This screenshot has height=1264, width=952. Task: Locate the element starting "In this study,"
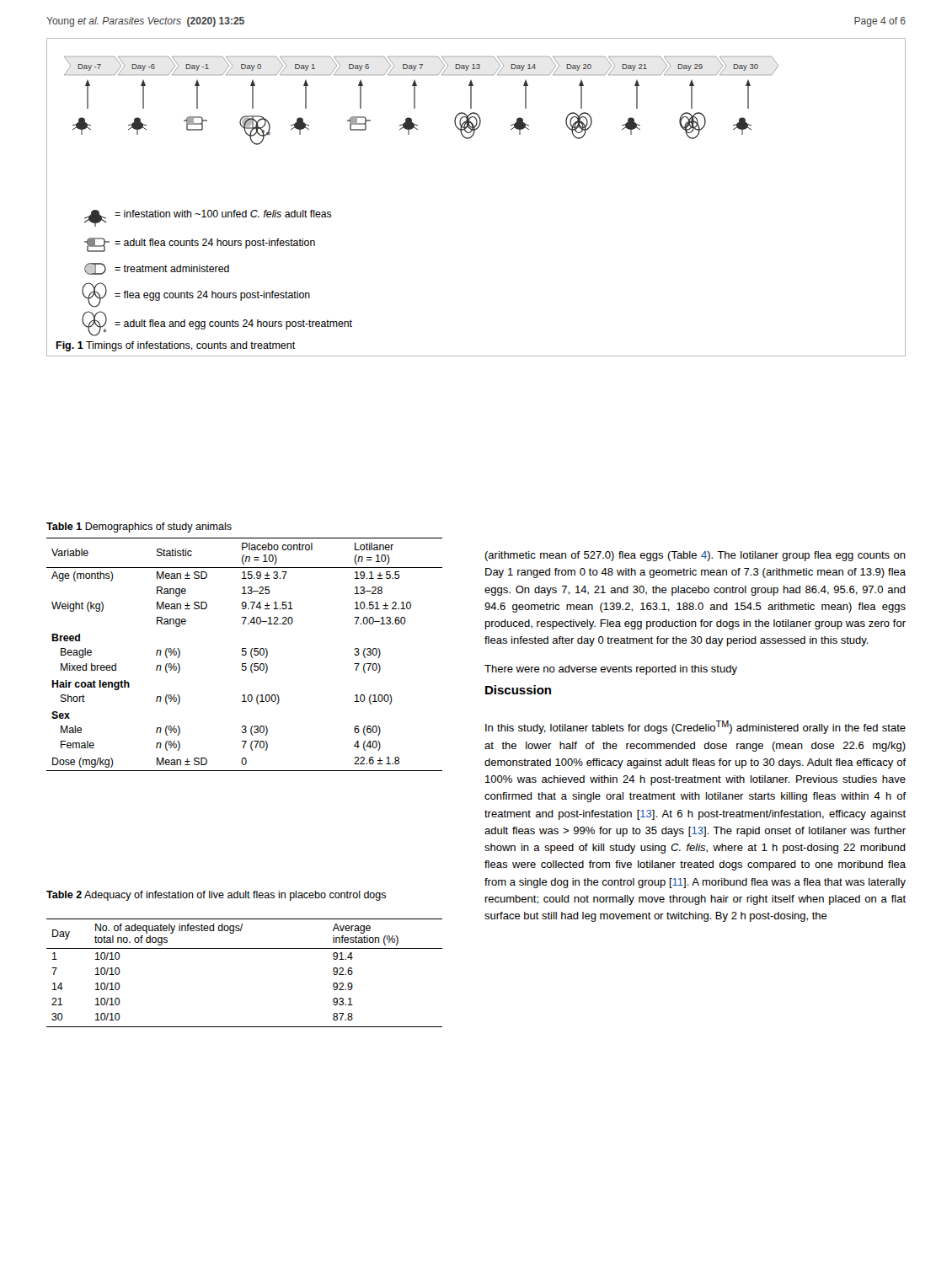pyautogui.click(x=695, y=821)
